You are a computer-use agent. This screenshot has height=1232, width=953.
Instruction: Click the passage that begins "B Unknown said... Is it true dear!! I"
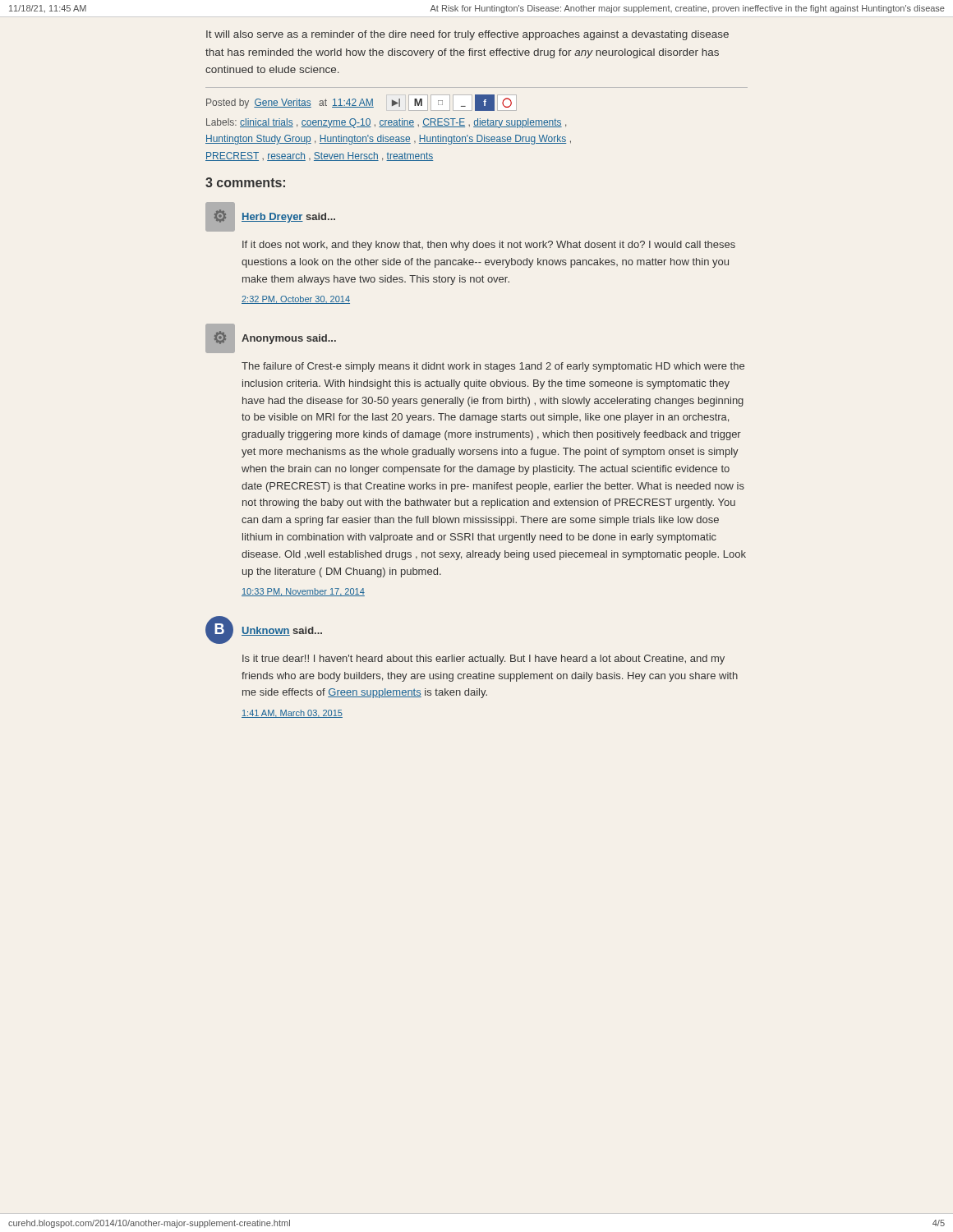pyautogui.click(x=476, y=668)
